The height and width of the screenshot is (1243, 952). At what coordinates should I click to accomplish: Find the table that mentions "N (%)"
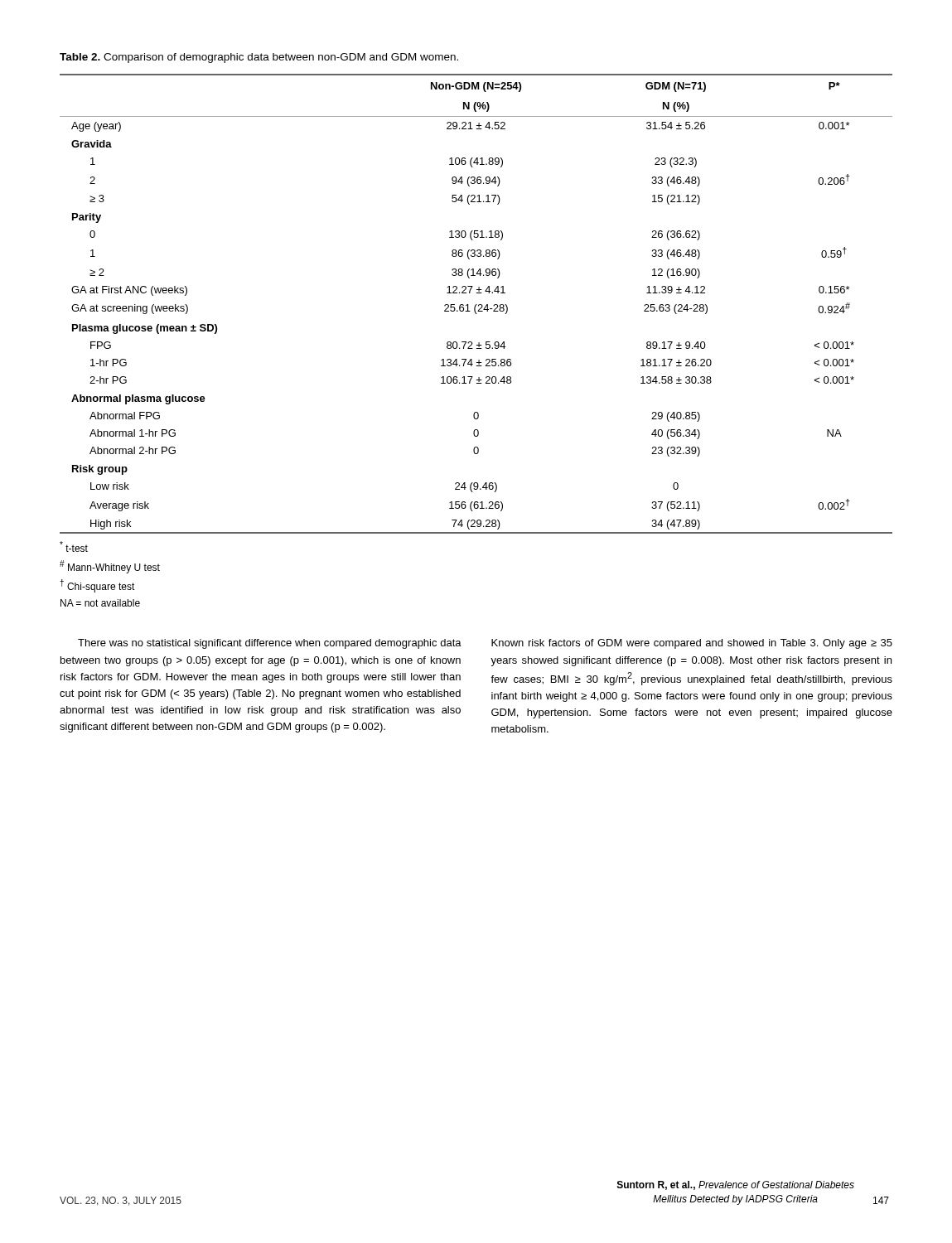pos(476,304)
